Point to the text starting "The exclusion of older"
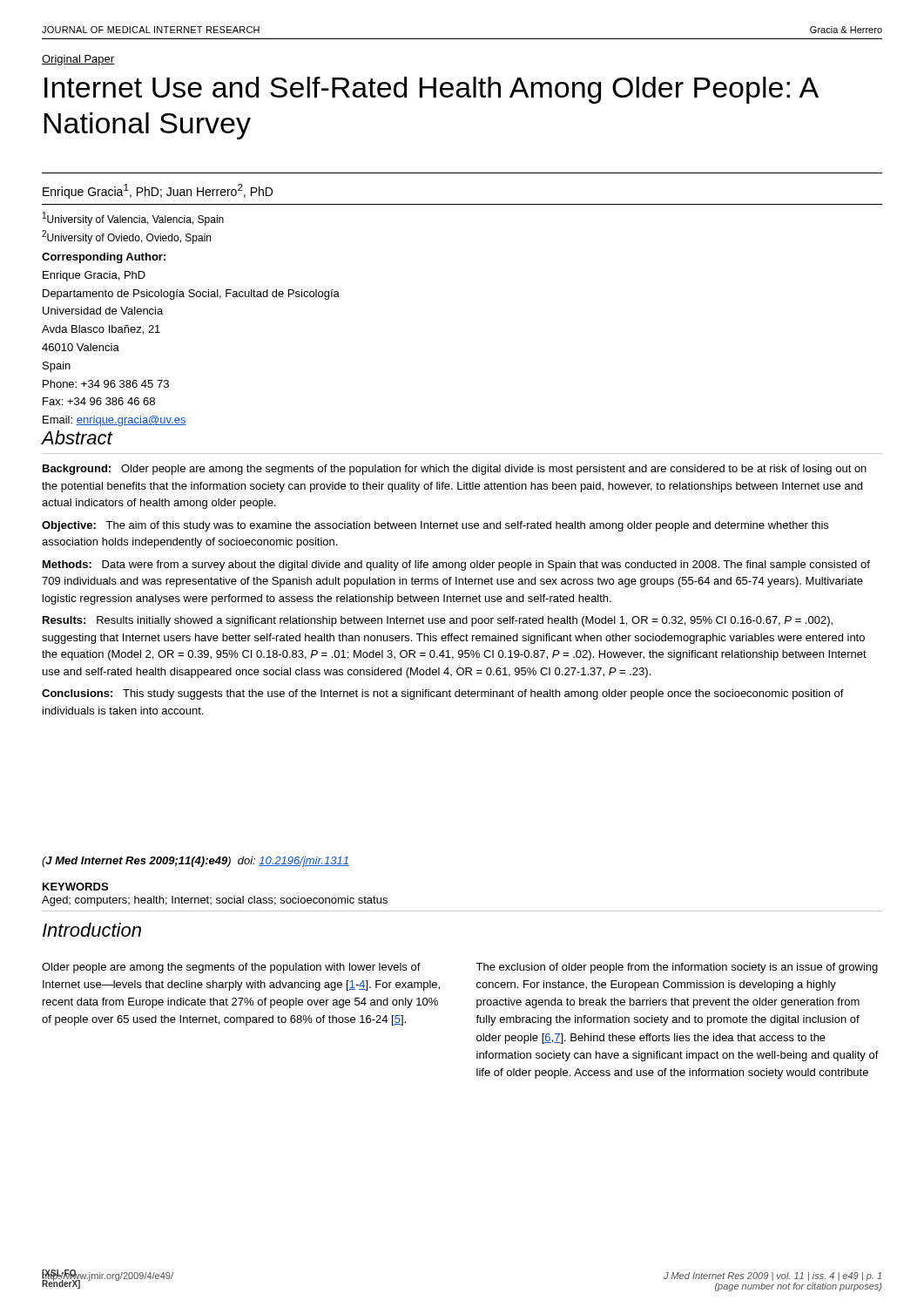The image size is (924, 1307). point(679,1020)
